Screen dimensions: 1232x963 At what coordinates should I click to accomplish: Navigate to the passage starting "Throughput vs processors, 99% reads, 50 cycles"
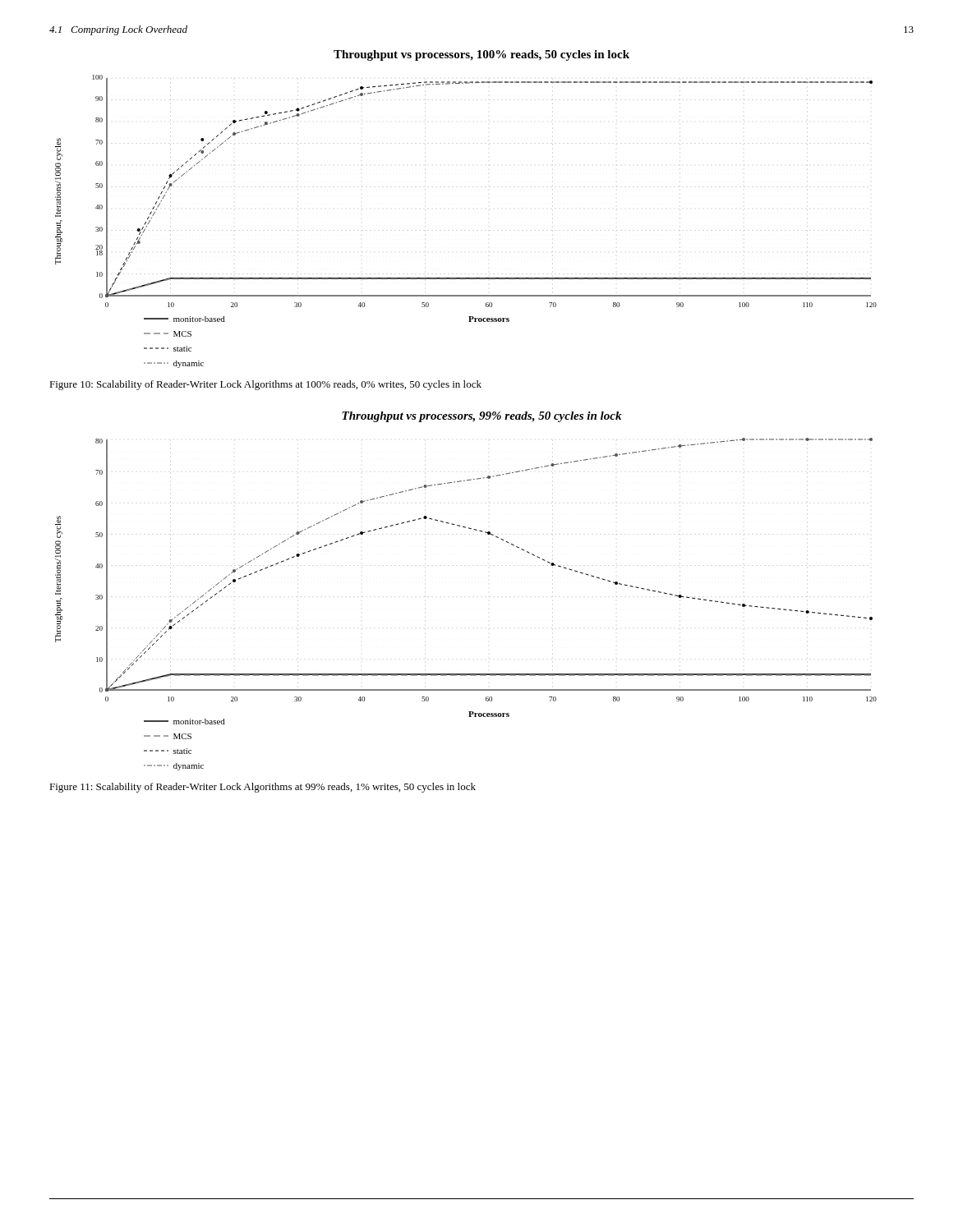click(482, 416)
